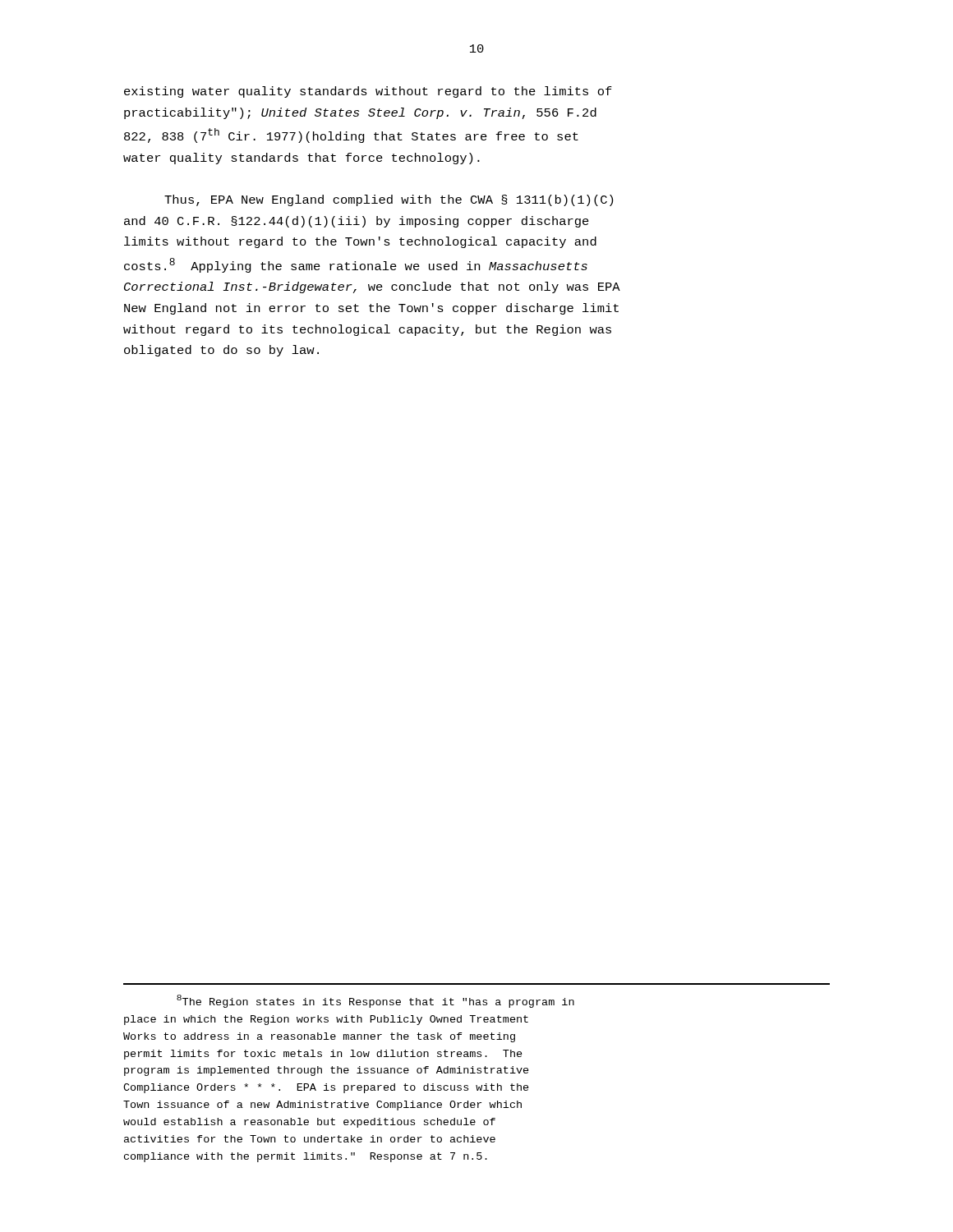Screen dimensions: 1232x953
Task: Find the block on this page that starts "8The Region states"
Action: pyautogui.click(x=476, y=1079)
